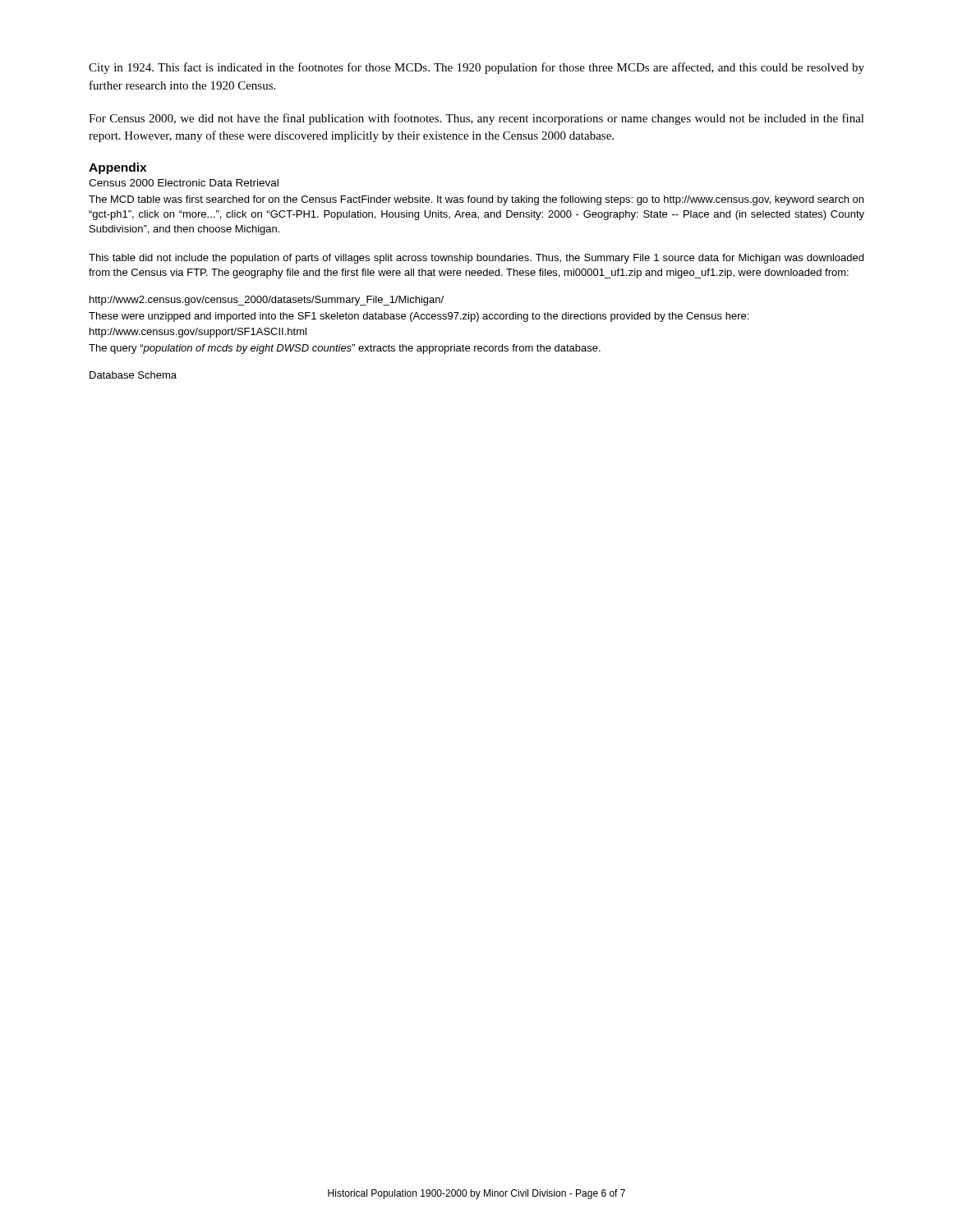Screen dimensions: 1232x953
Task: Where is the passage that starts "This table did not include the population of"?
Action: (x=476, y=265)
